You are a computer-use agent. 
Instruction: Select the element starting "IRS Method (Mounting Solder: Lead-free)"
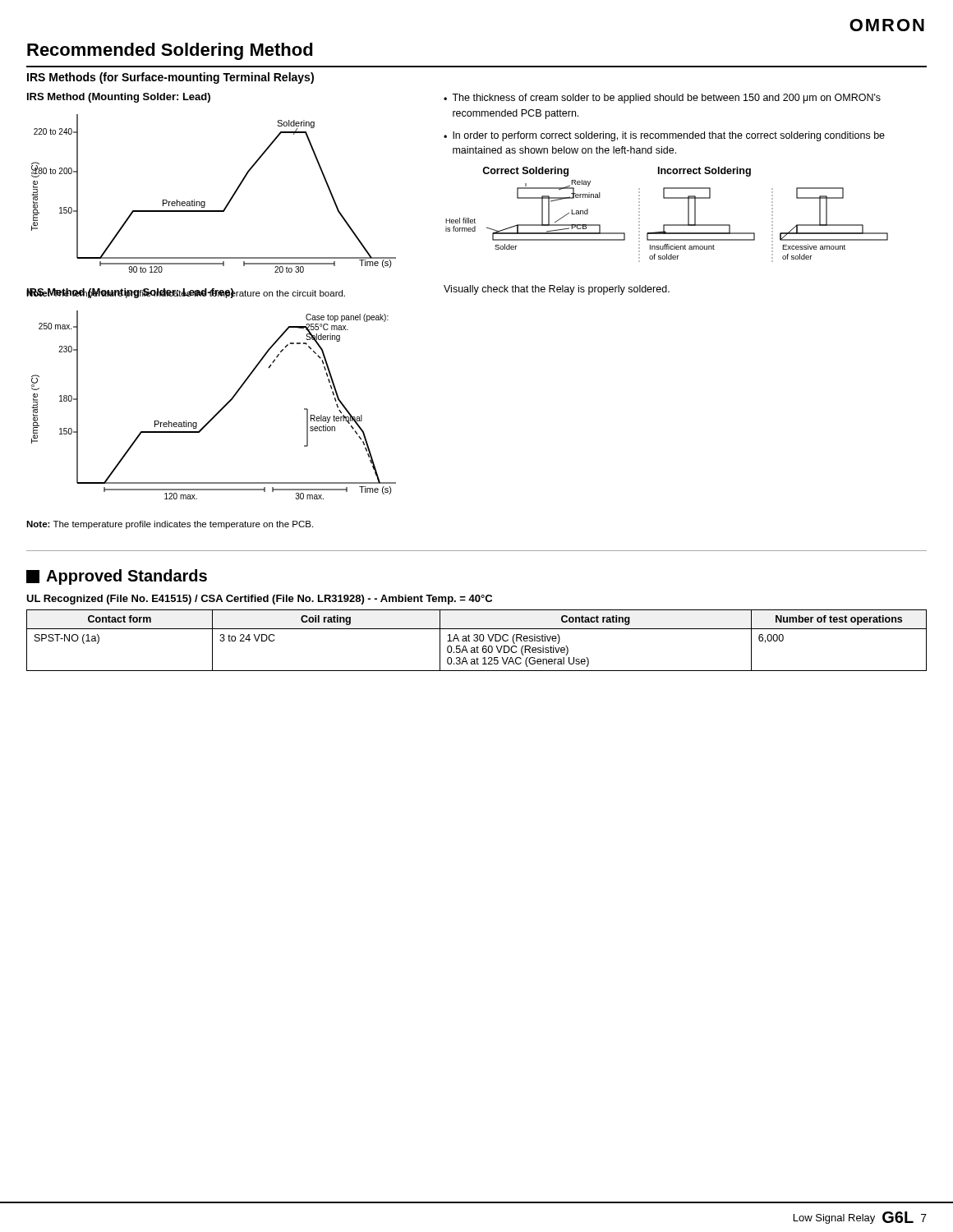pyautogui.click(x=130, y=292)
